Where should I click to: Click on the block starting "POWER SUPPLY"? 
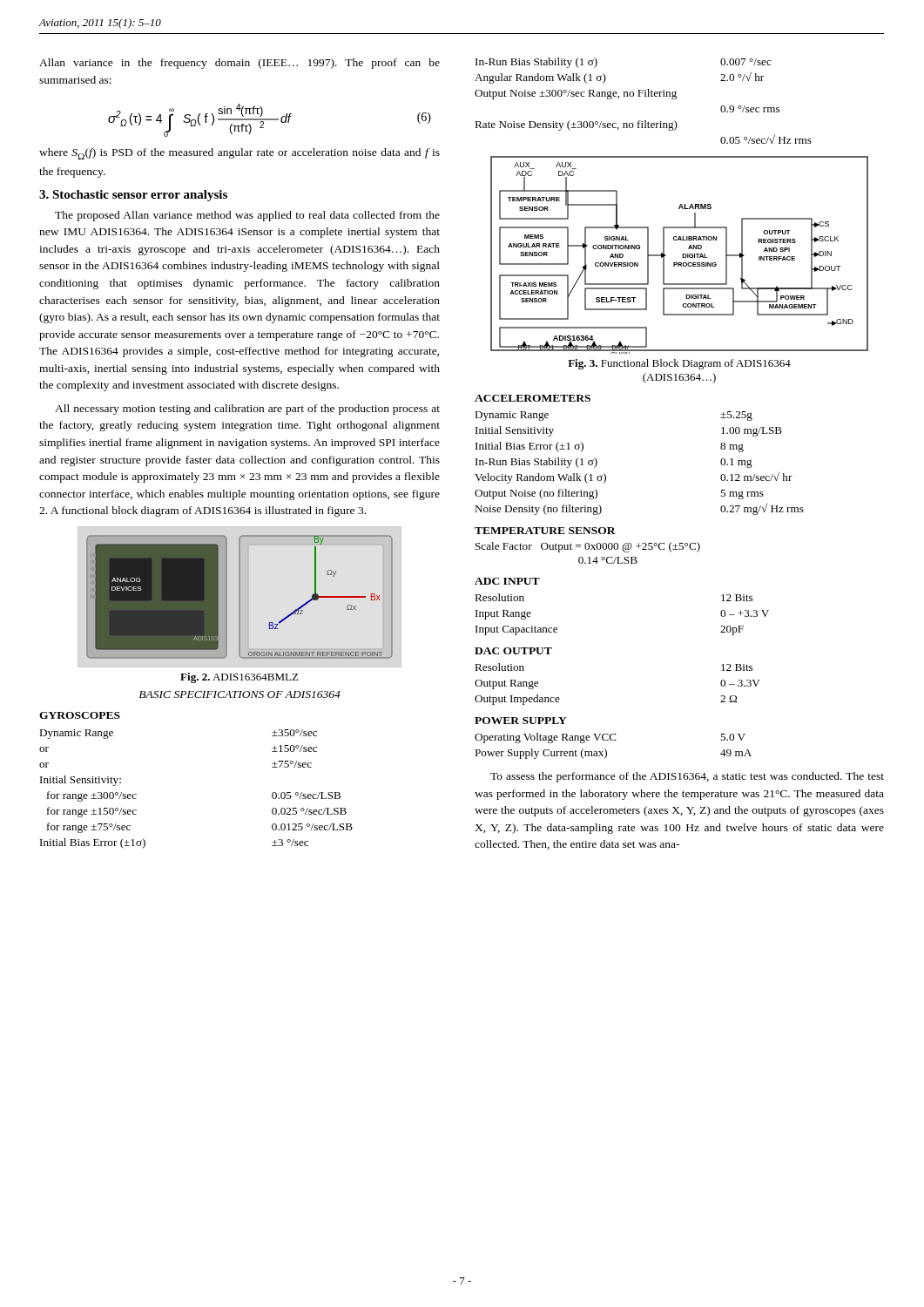point(521,720)
